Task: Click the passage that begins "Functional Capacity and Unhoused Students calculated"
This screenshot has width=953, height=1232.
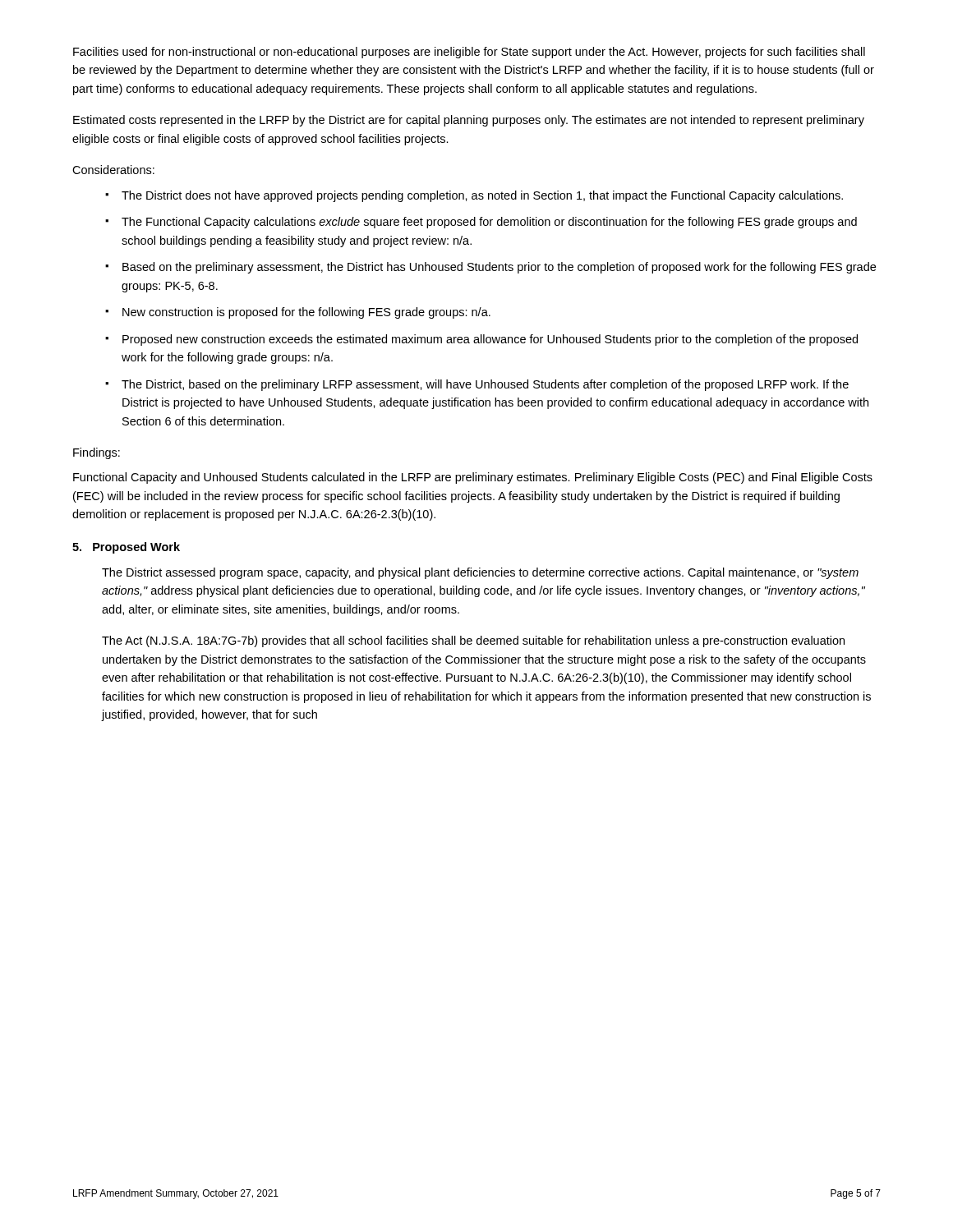Action: click(472, 496)
